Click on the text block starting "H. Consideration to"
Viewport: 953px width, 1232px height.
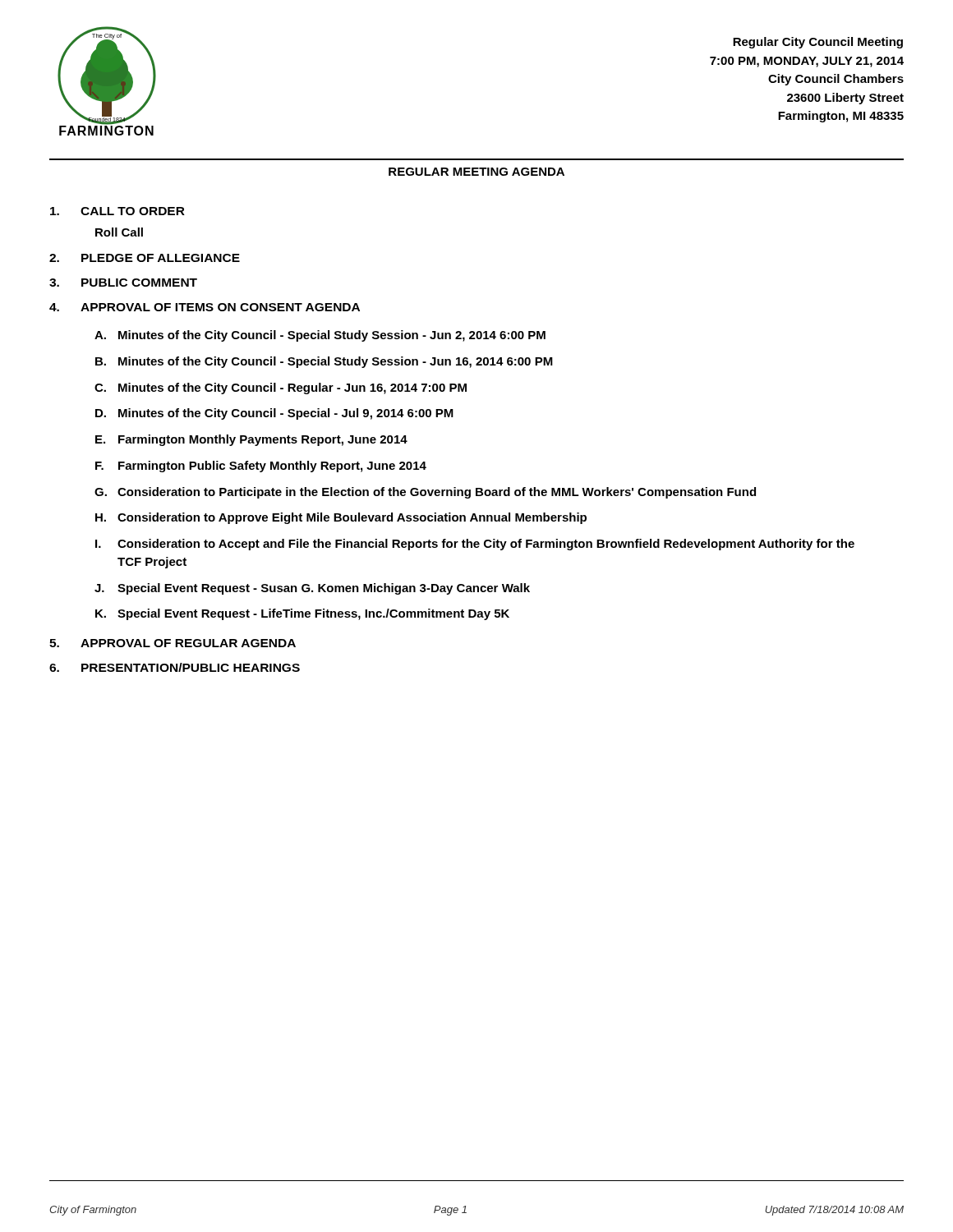[341, 518]
